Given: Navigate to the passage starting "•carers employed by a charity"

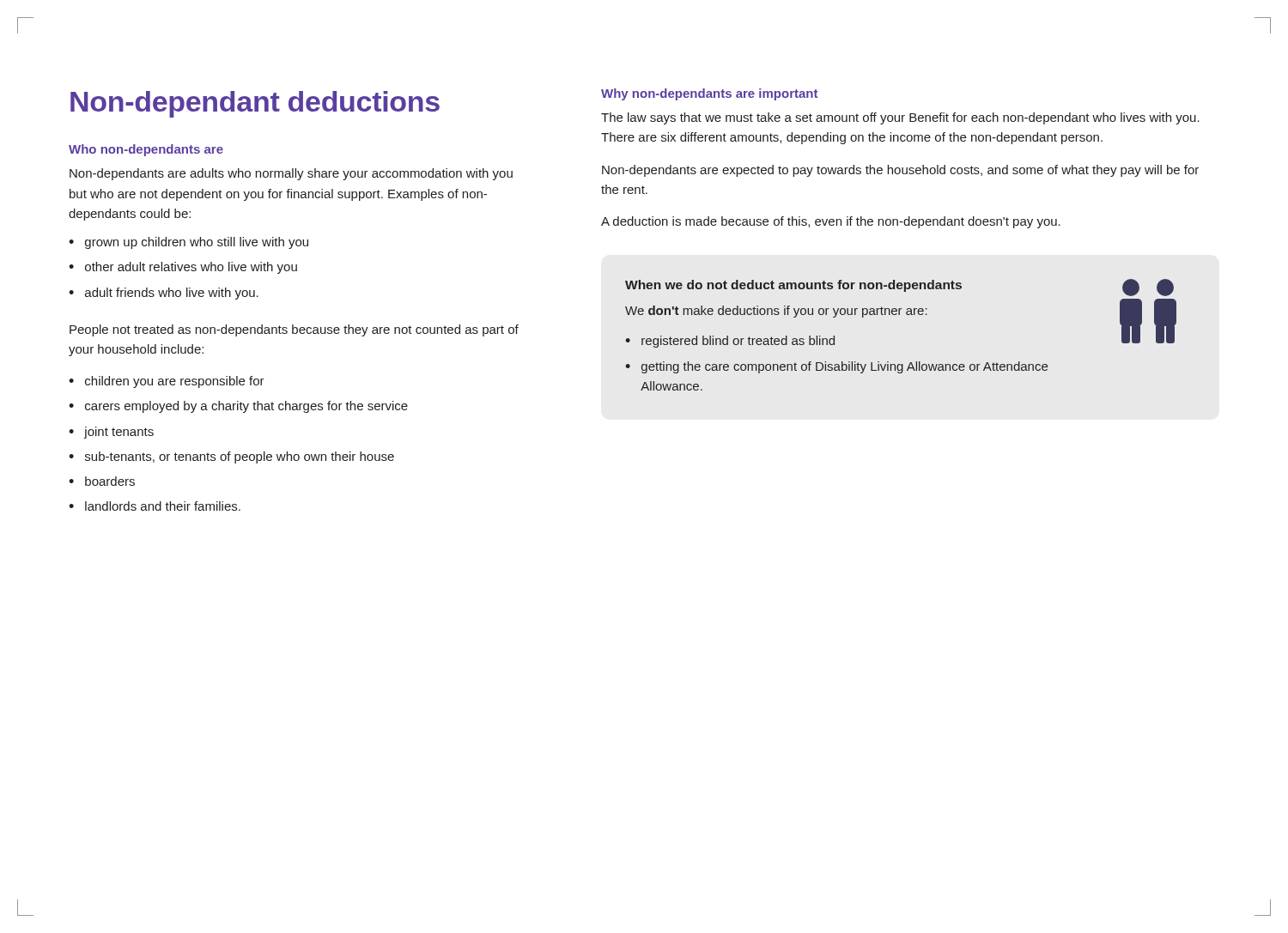Looking at the screenshot, I should pos(238,407).
